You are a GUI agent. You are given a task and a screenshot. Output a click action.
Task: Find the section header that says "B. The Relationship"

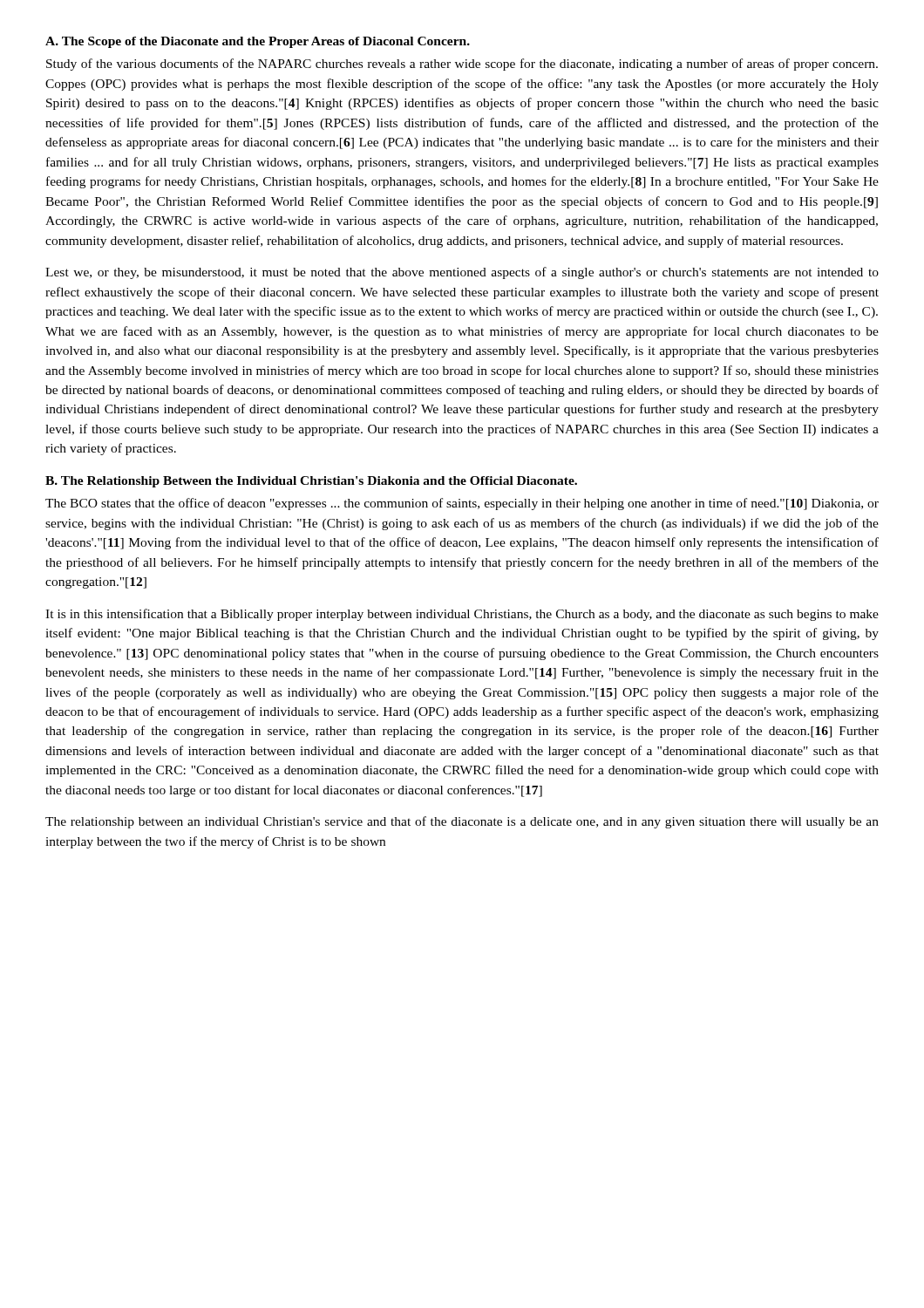pos(312,480)
